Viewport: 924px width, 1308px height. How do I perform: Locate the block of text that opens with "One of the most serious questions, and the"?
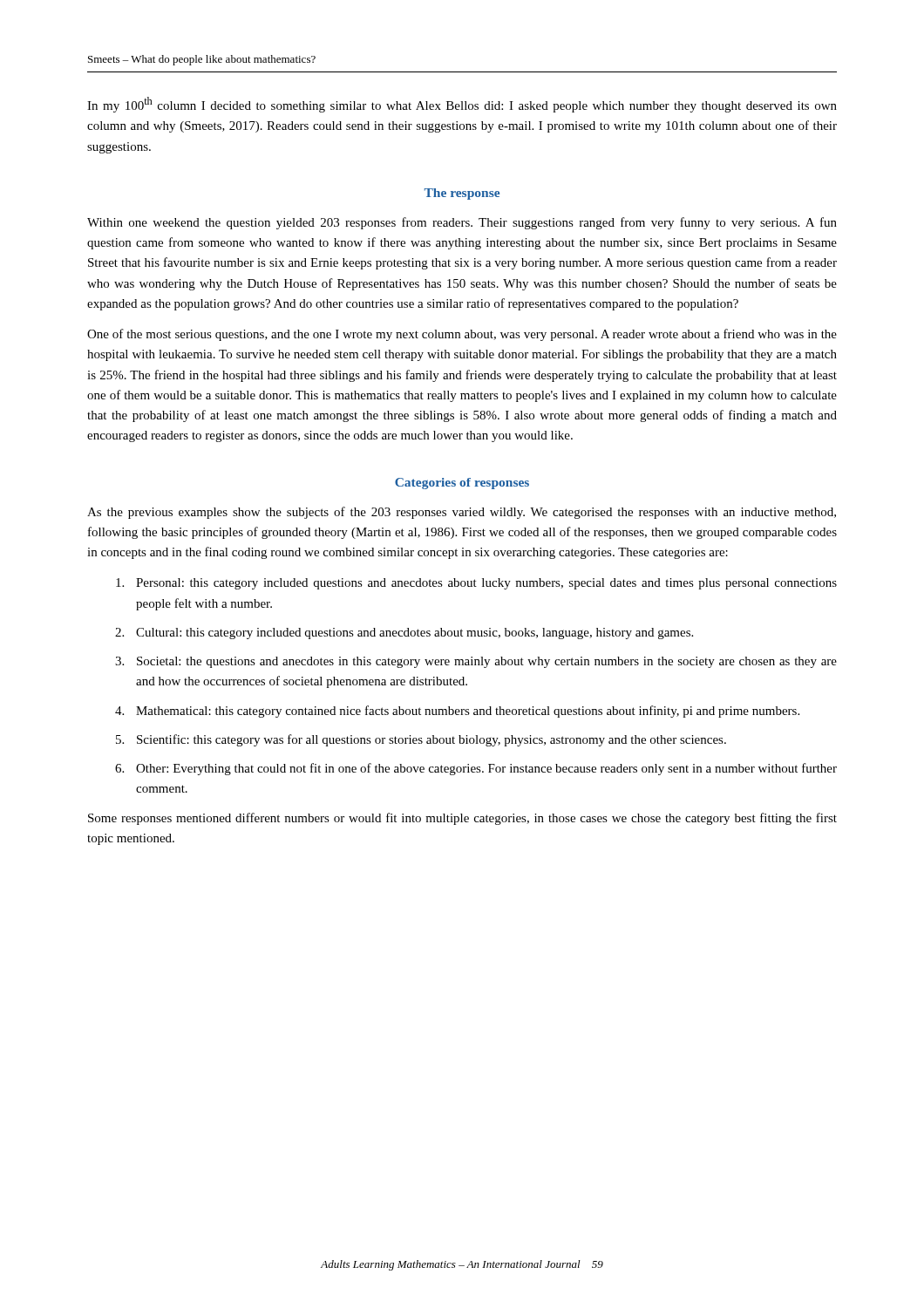click(462, 385)
